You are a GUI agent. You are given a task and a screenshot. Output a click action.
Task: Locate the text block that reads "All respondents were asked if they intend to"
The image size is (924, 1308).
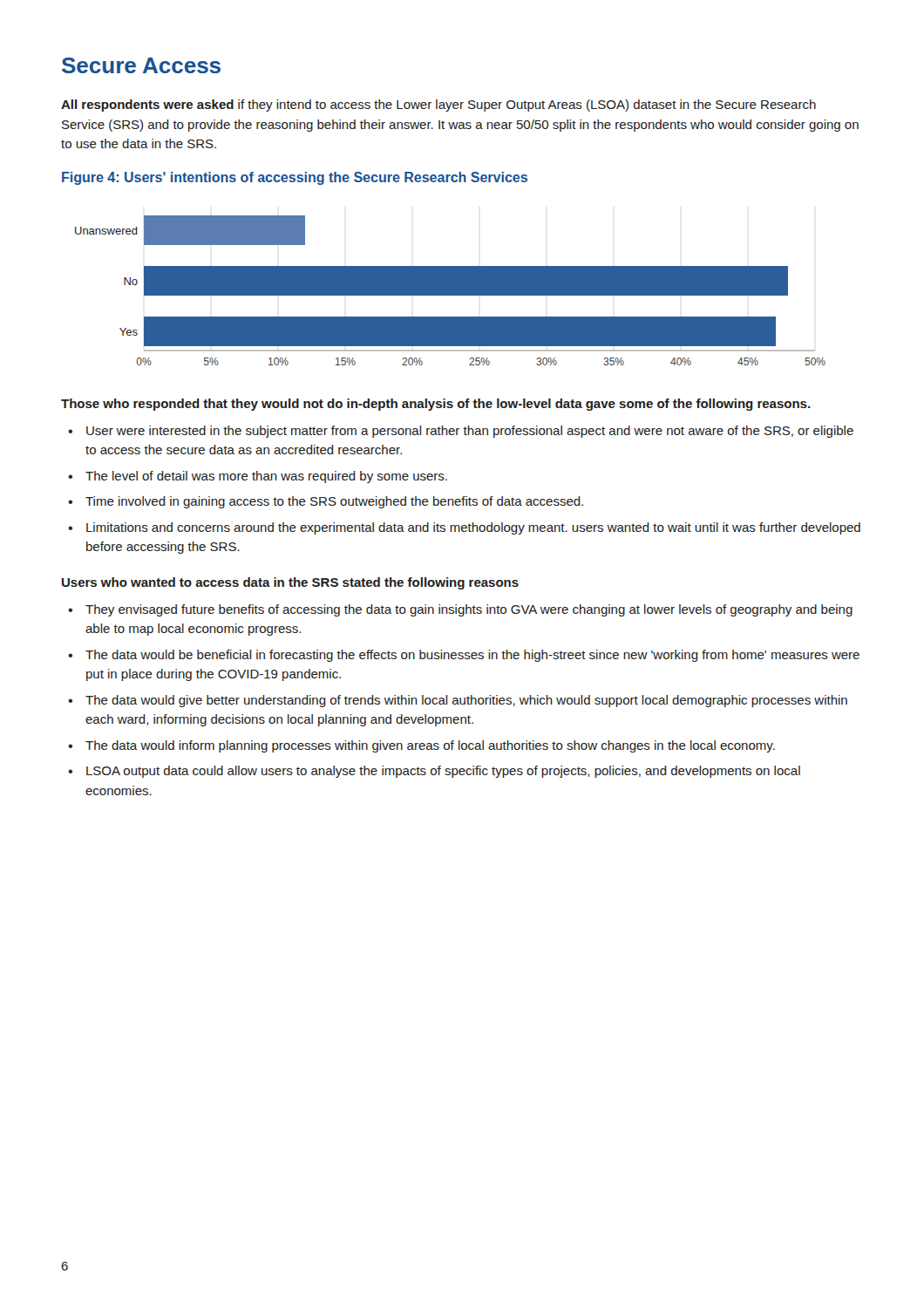coord(460,124)
